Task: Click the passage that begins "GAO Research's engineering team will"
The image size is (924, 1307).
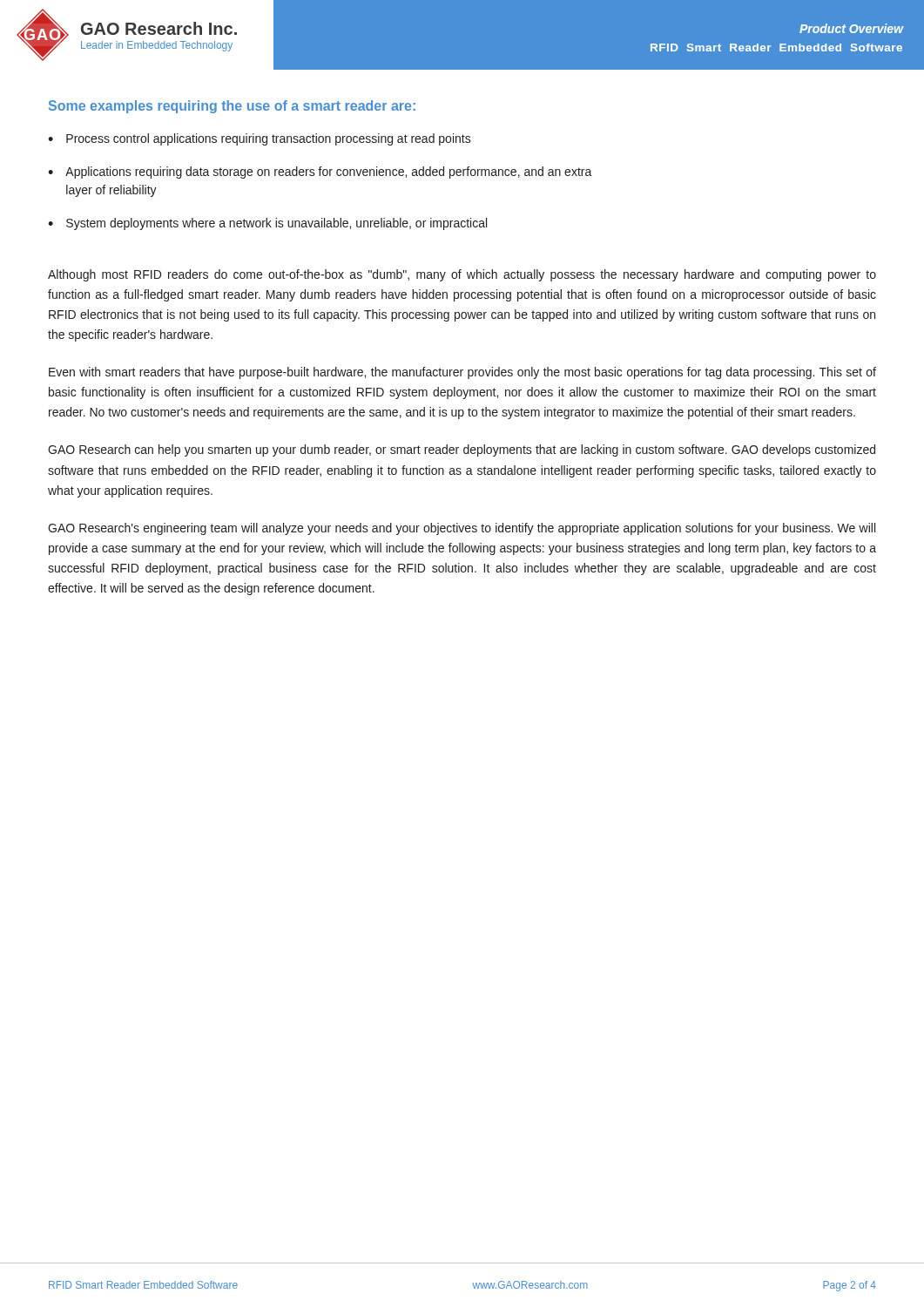Action: coord(462,558)
